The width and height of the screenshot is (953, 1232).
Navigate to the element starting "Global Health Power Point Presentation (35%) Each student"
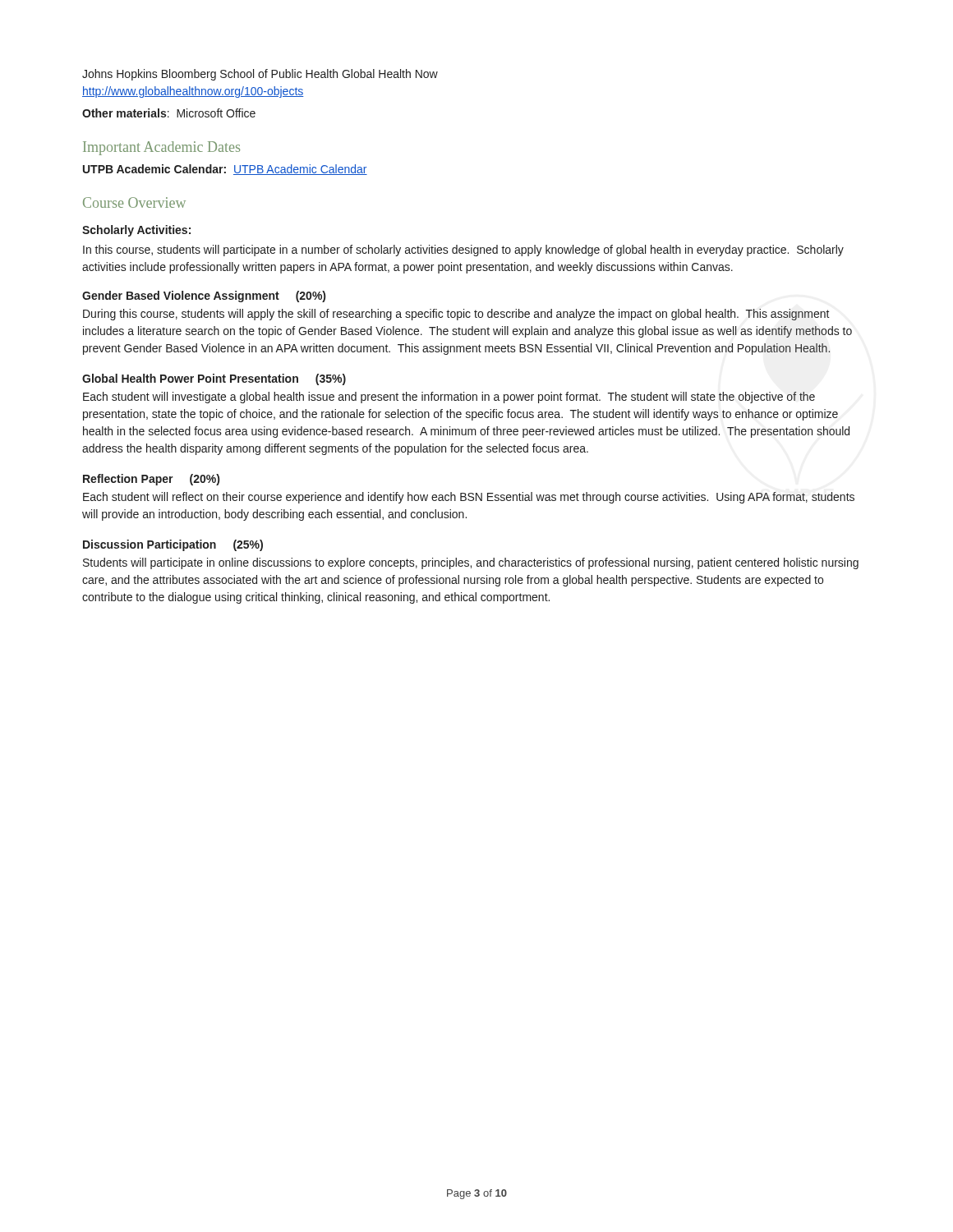[476, 415]
